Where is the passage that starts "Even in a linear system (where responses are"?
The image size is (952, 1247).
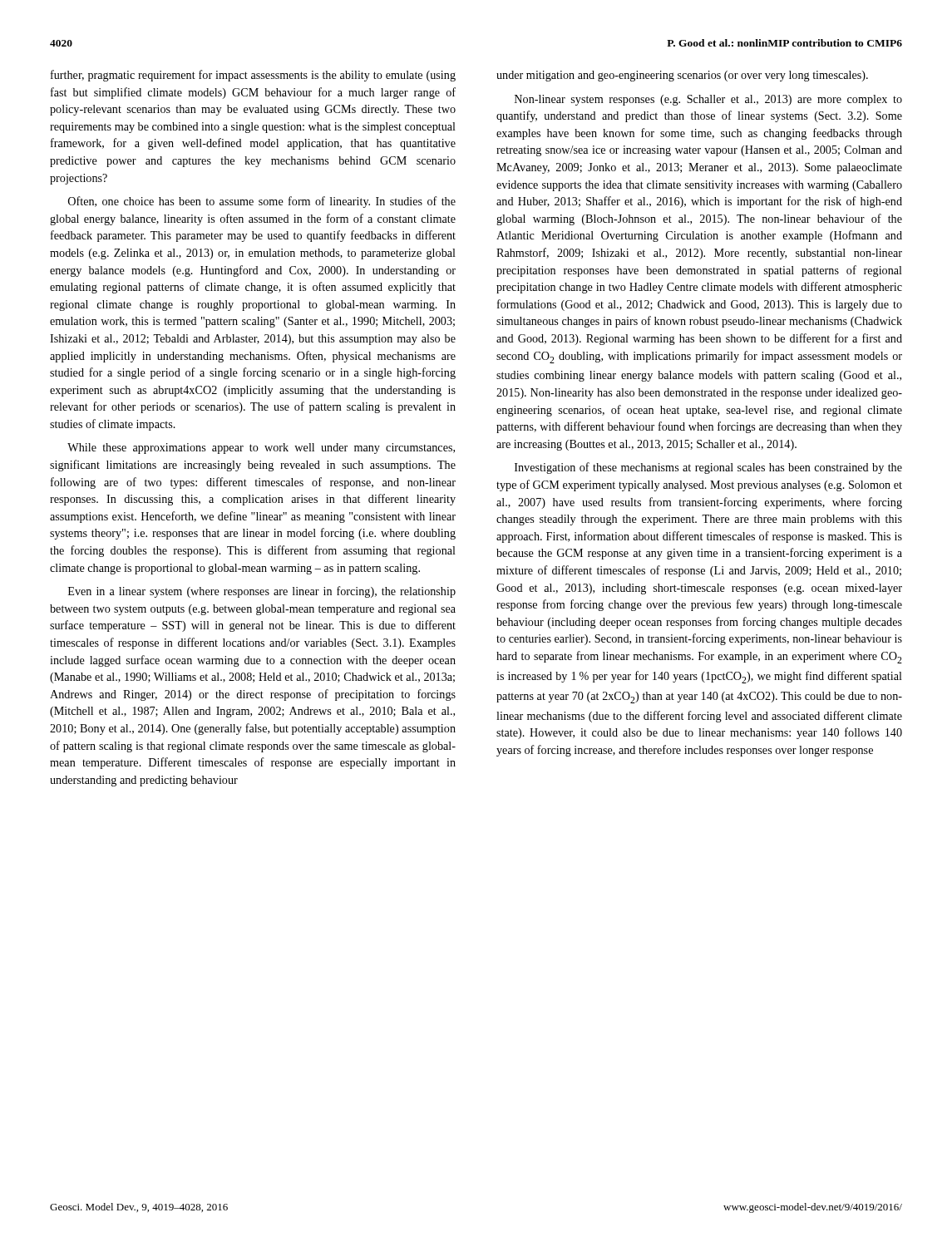point(253,686)
